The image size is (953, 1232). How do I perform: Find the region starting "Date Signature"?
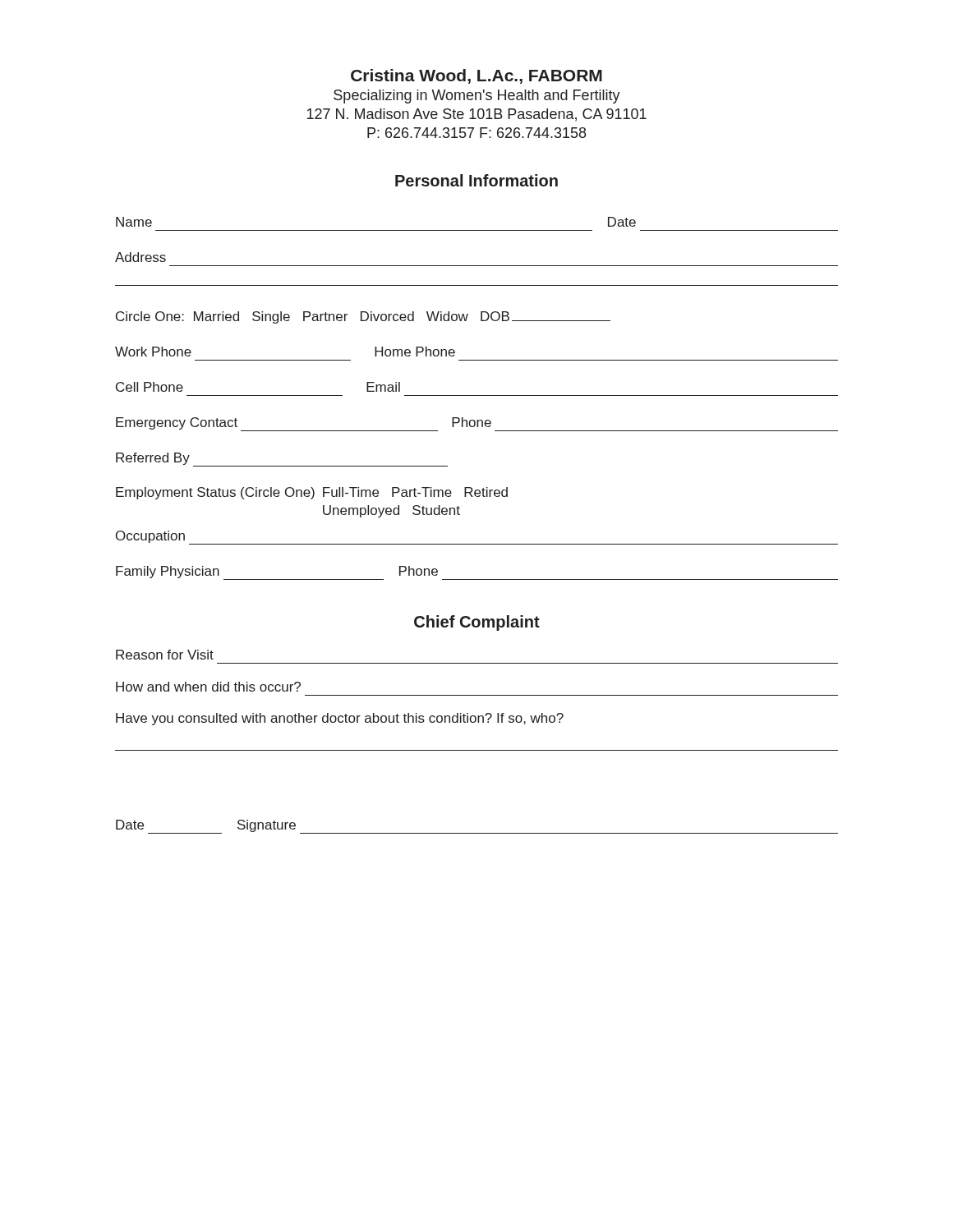coord(476,825)
